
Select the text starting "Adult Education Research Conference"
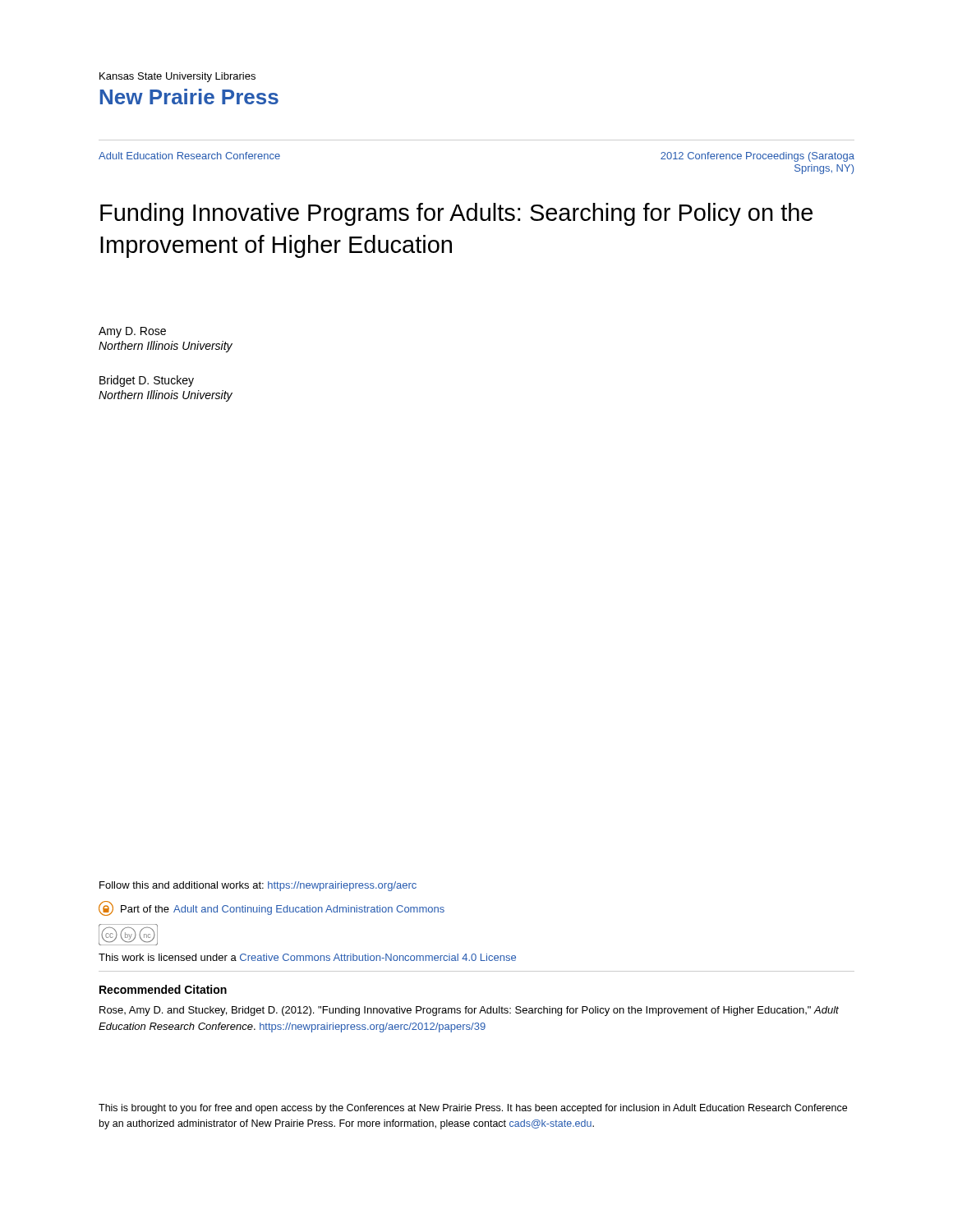(x=189, y=156)
